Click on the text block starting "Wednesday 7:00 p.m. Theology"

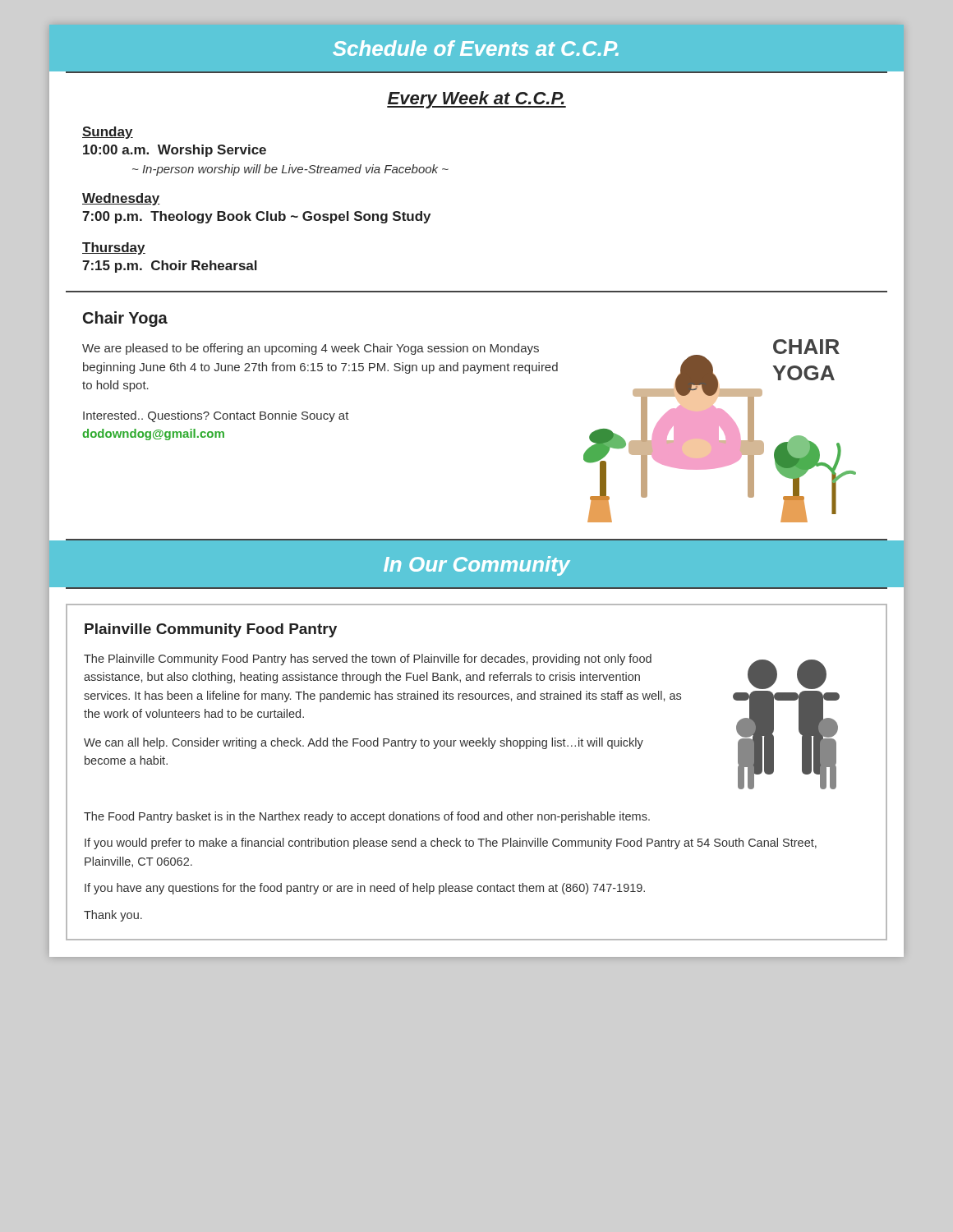pos(121,199)
